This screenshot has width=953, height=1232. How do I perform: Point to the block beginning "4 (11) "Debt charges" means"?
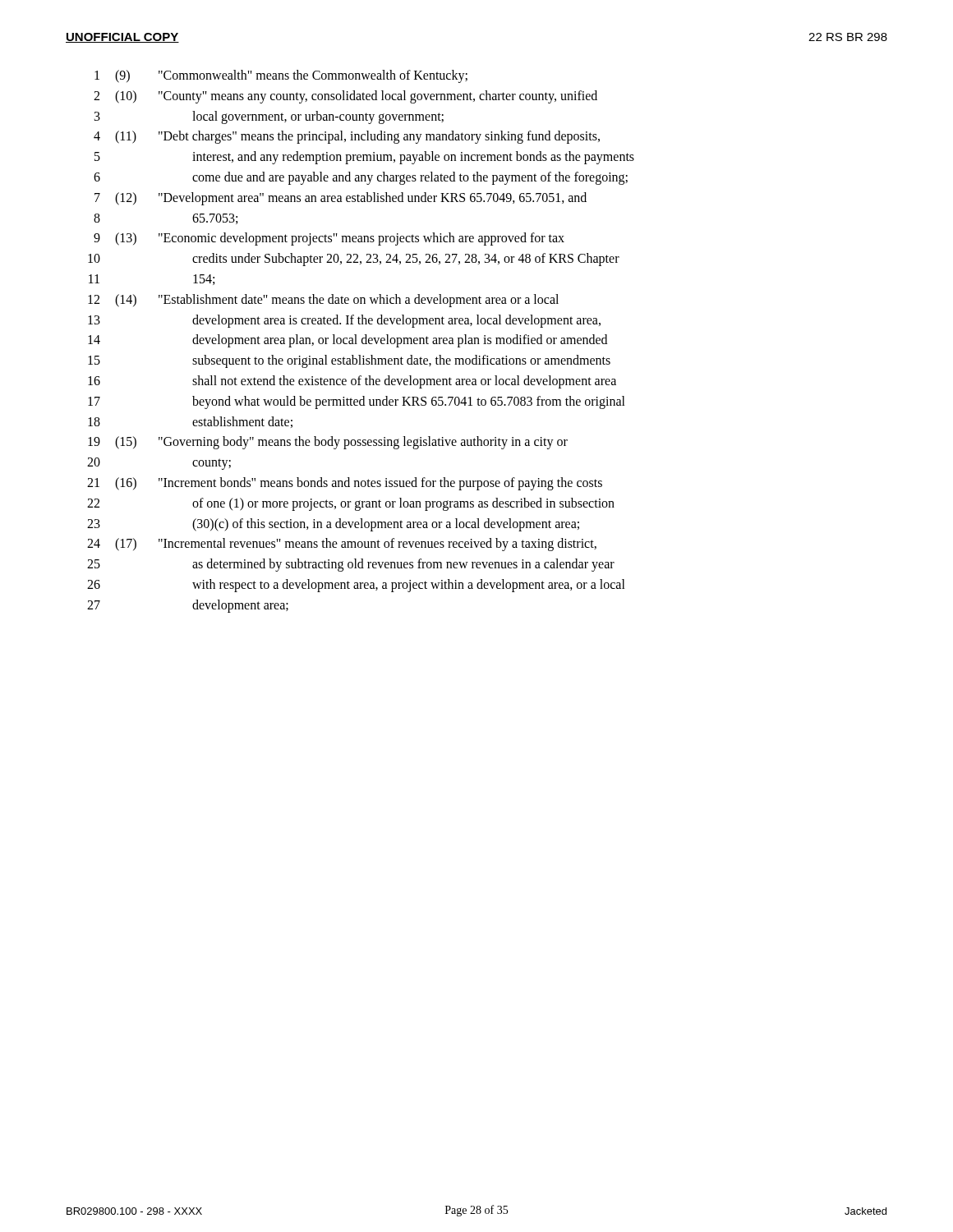476,137
